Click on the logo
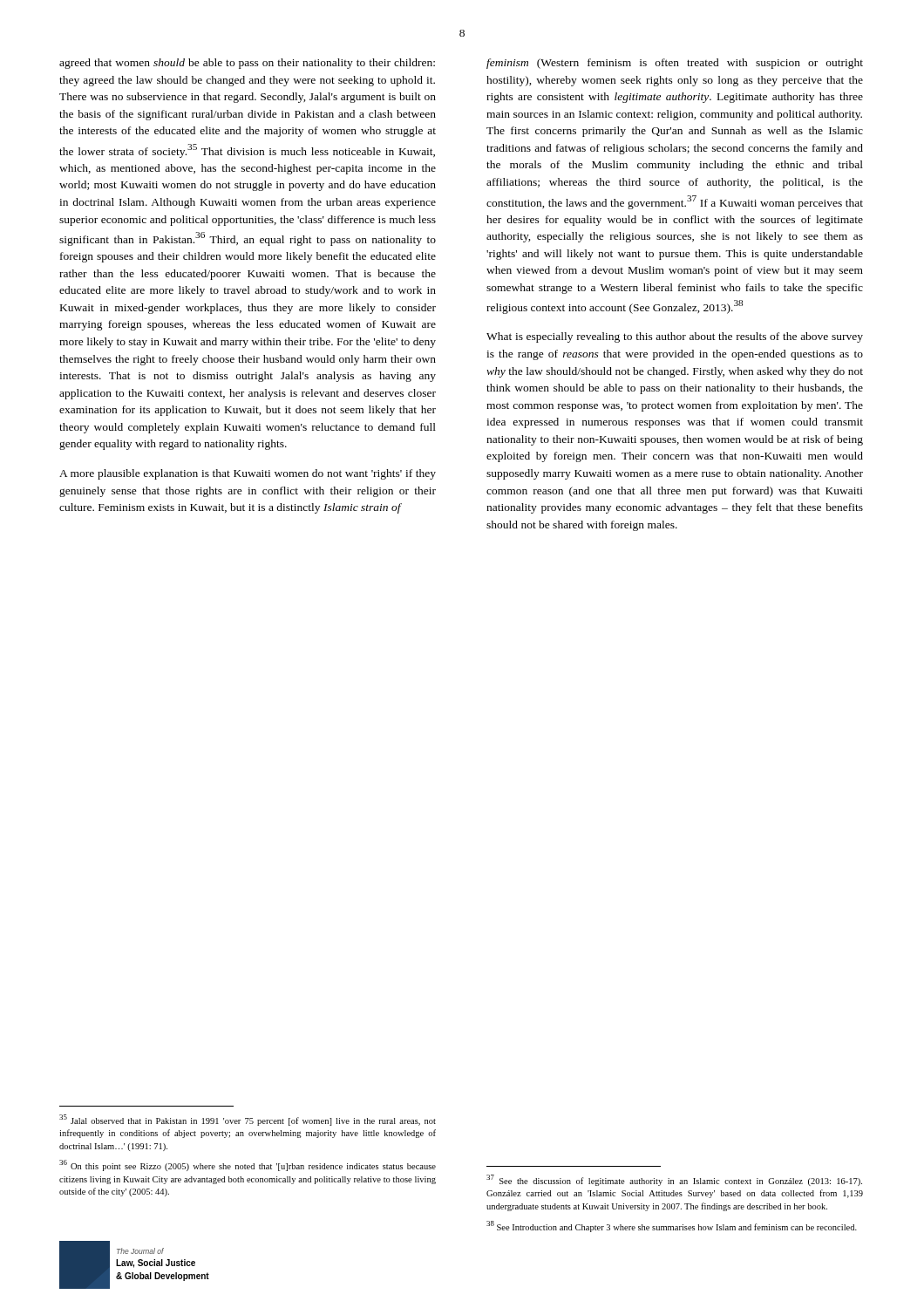This screenshot has width=924, height=1308. [155, 1264]
